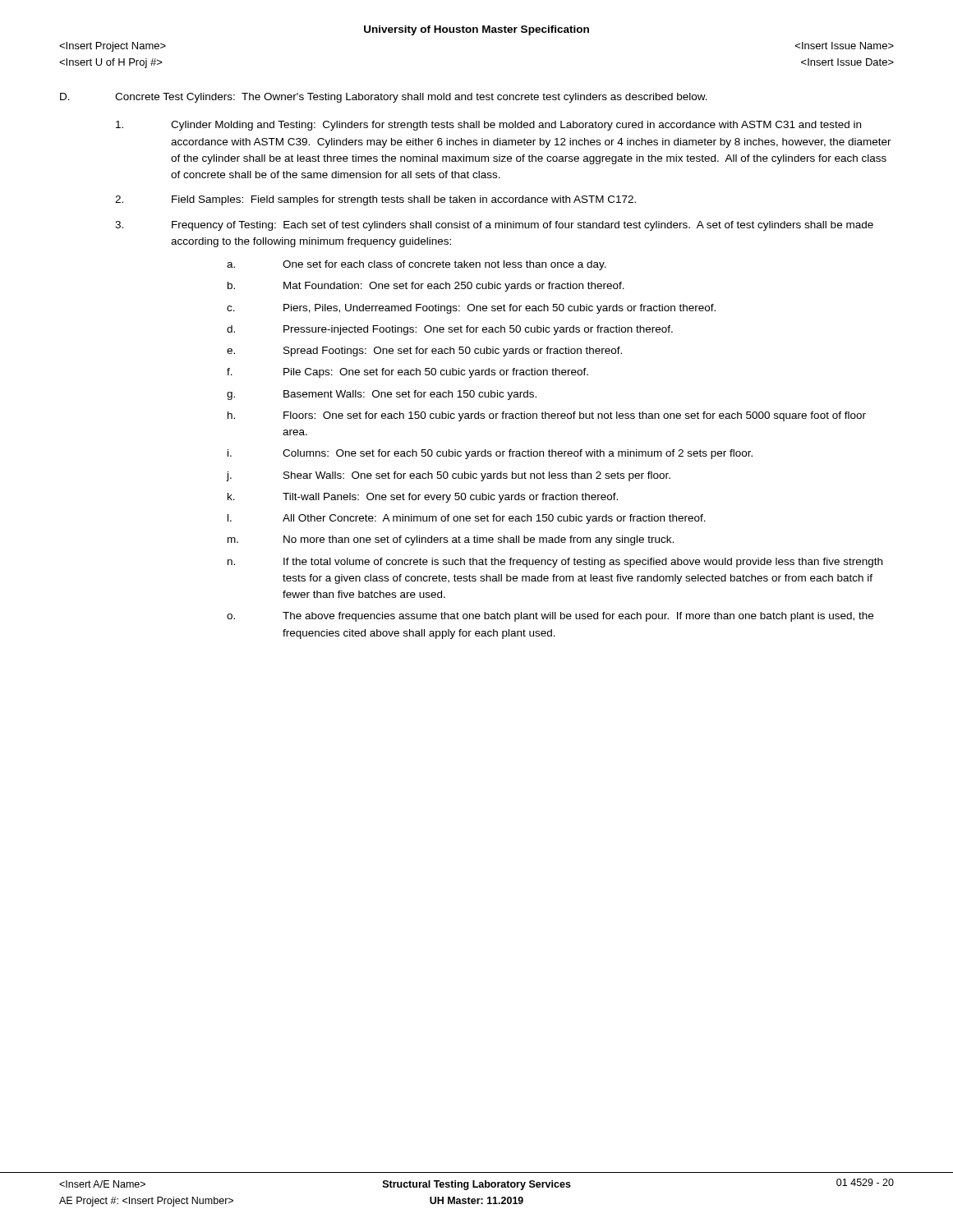Viewport: 953px width, 1232px height.
Task: Find the list item containing "d. Pressure-injected Footings: One set for each 50"
Action: tap(532, 329)
